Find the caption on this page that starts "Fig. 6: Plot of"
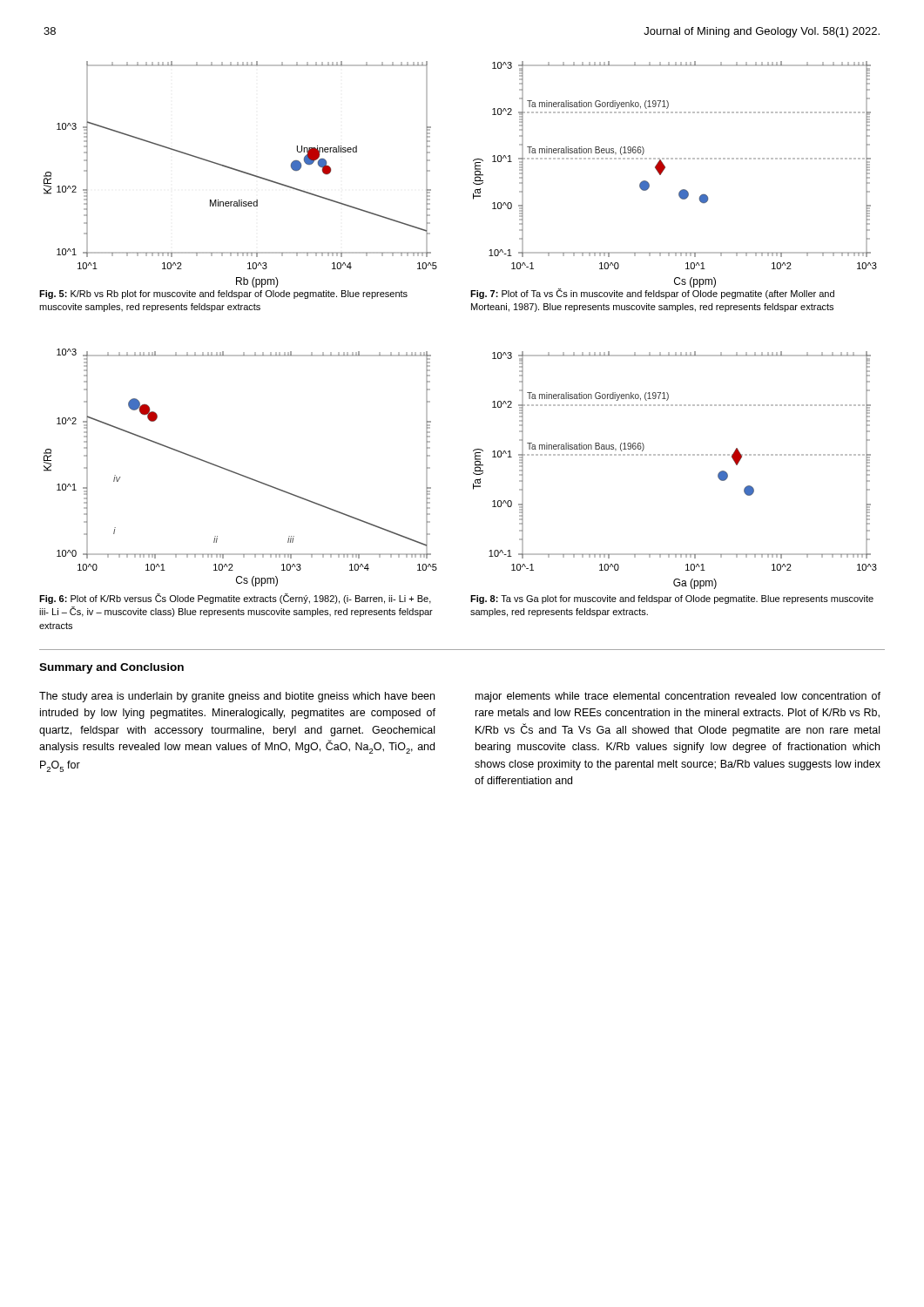This screenshot has height=1307, width=924. point(236,612)
